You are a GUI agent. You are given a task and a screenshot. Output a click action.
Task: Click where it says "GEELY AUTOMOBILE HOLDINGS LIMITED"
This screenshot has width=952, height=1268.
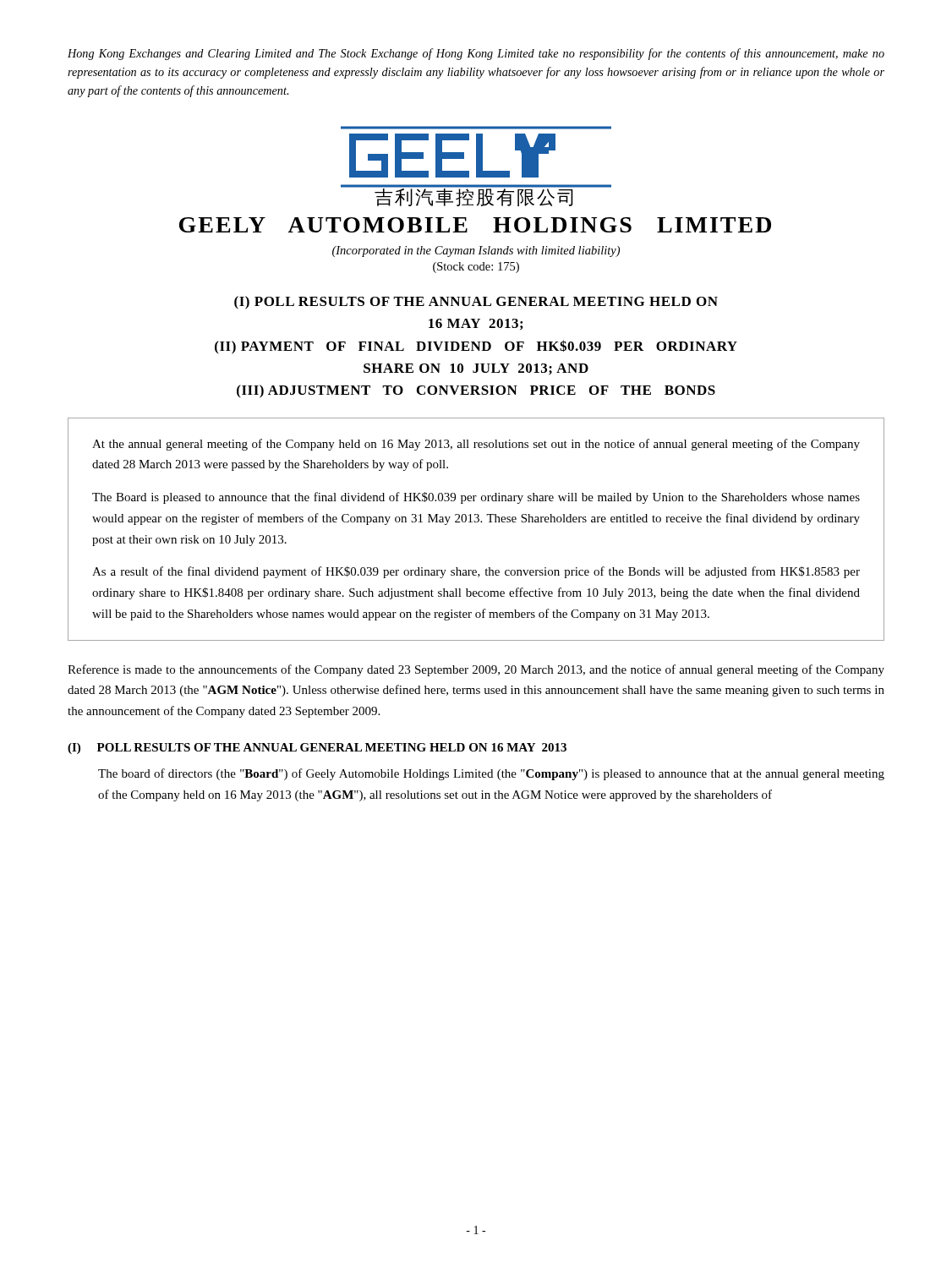tap(476, 224)
